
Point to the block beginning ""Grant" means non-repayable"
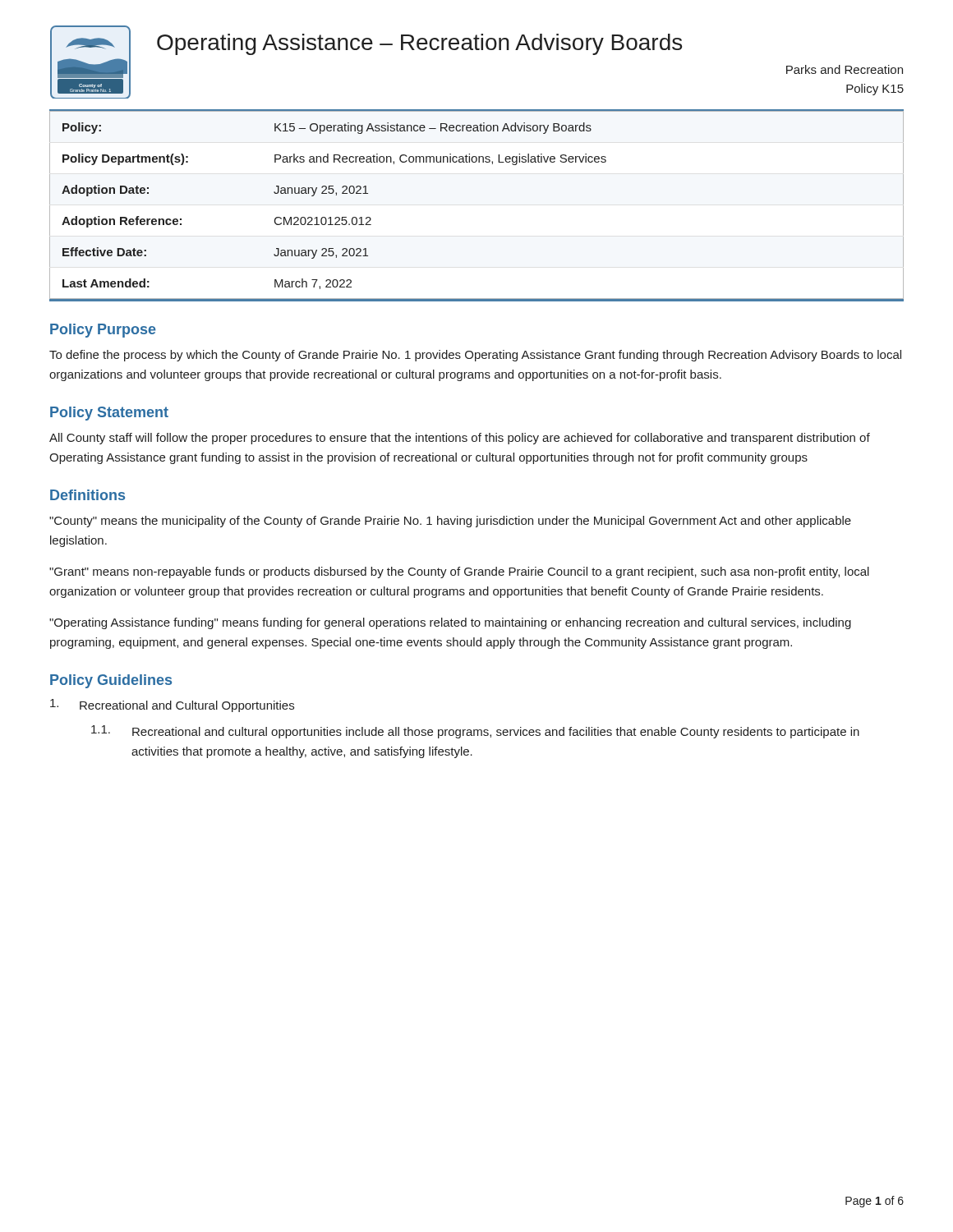point(459,581)
